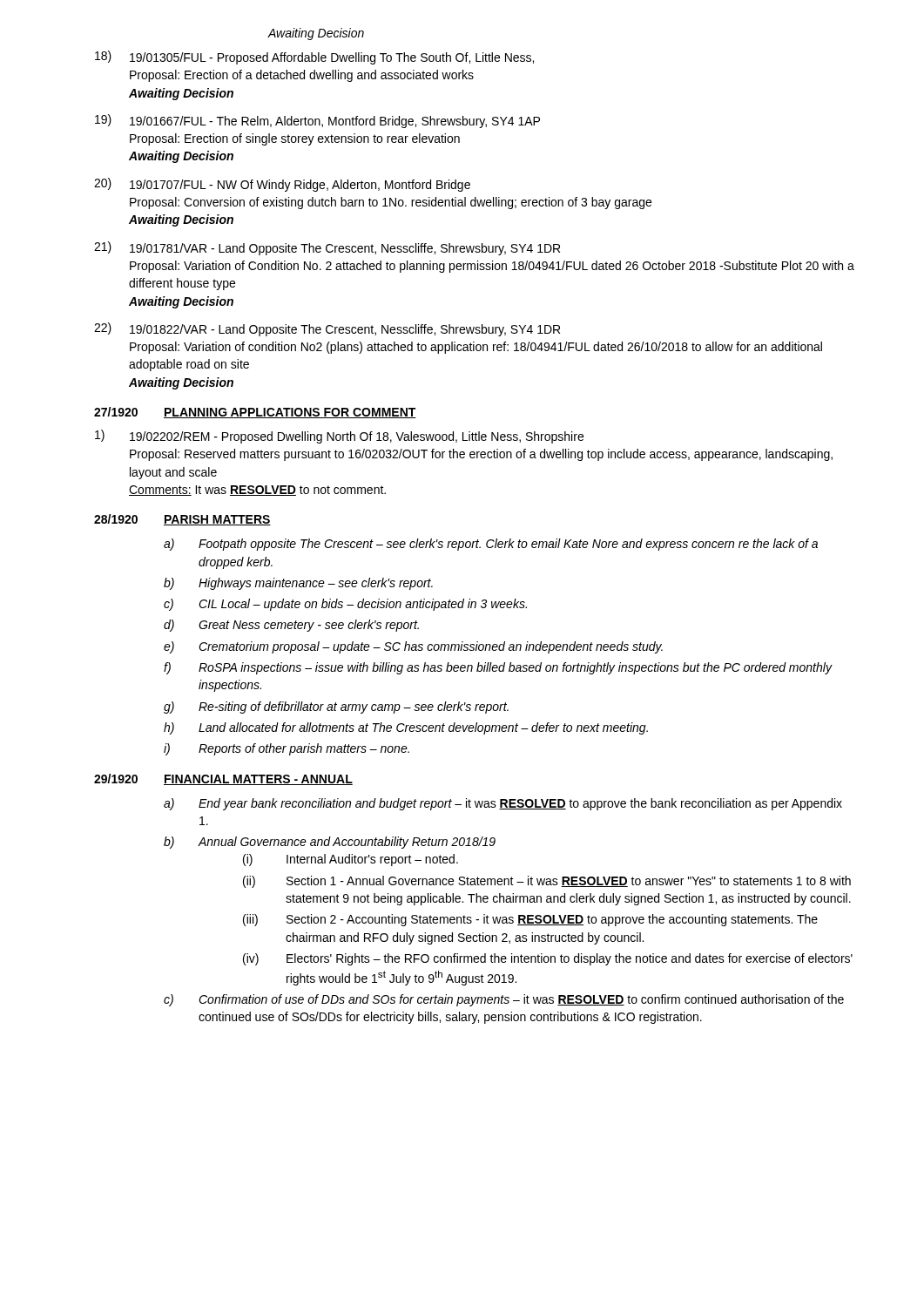The image size is (924, 1307).
Task: Find the text block starting "29/1920 FINANCIAL MATTERS - ANNUAL"
Action: click(223, 779)
